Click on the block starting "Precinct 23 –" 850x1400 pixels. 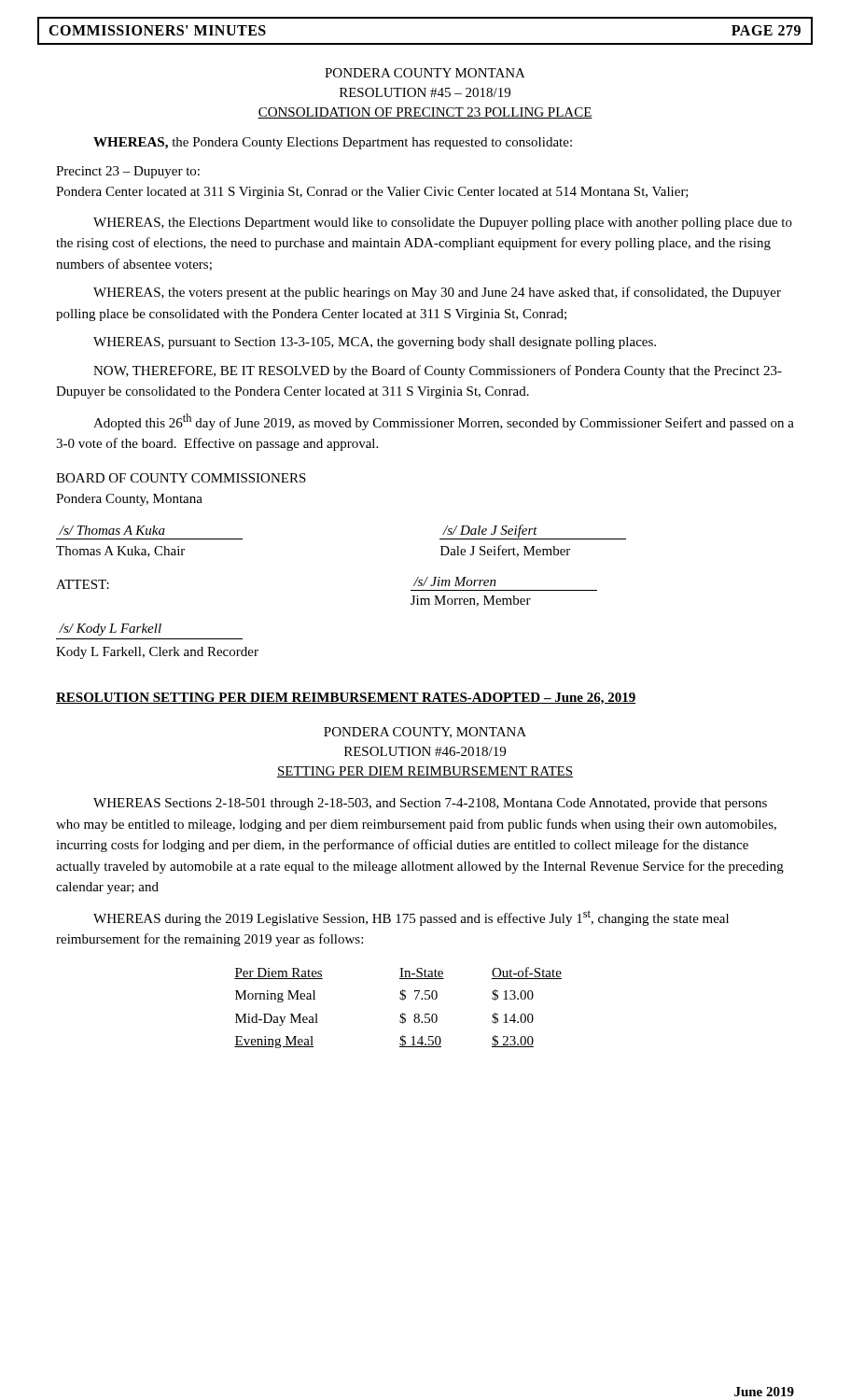(x=373, y=181)
